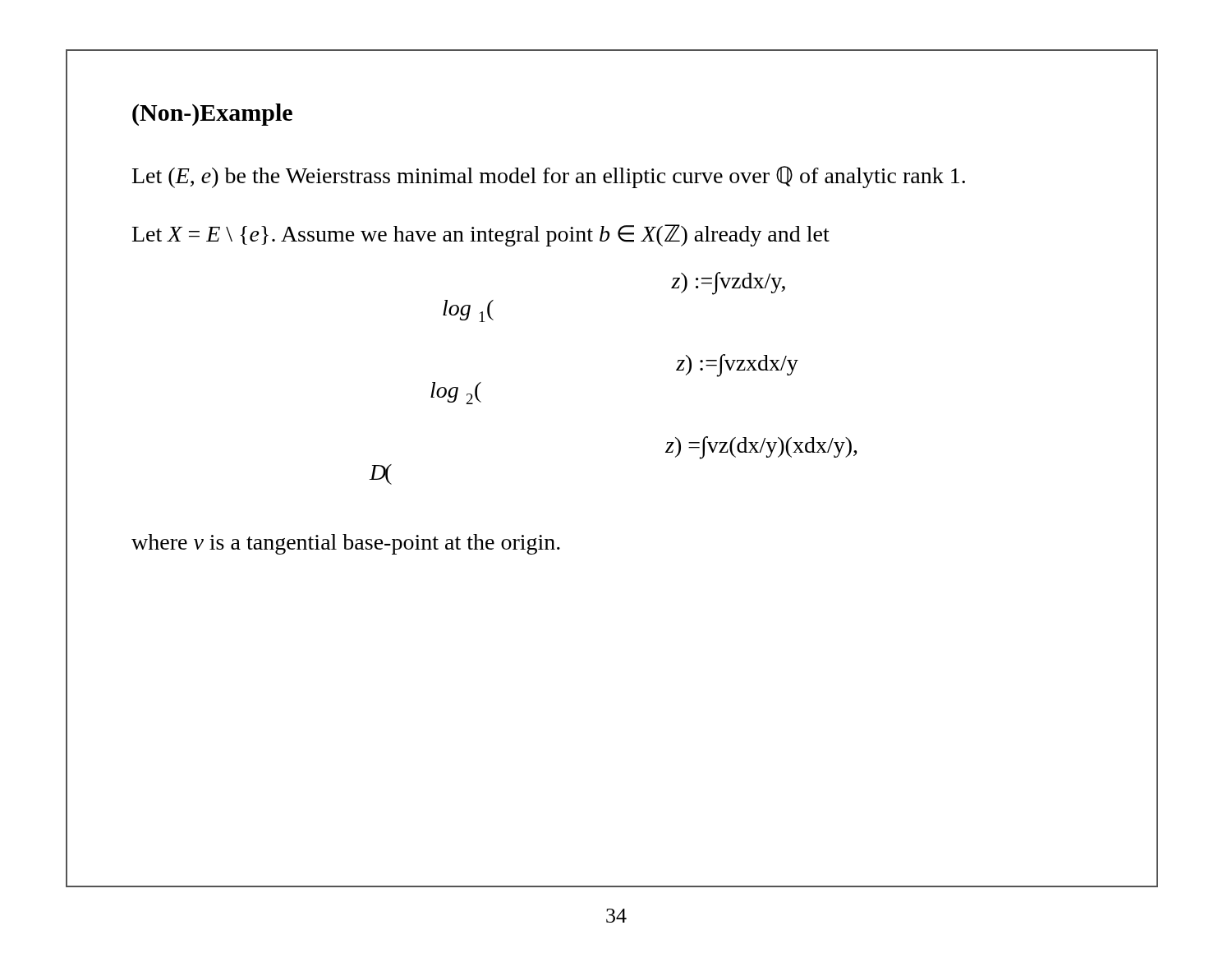Select the text block with the text "Let (E, e)"

click(x=549, y=175)
